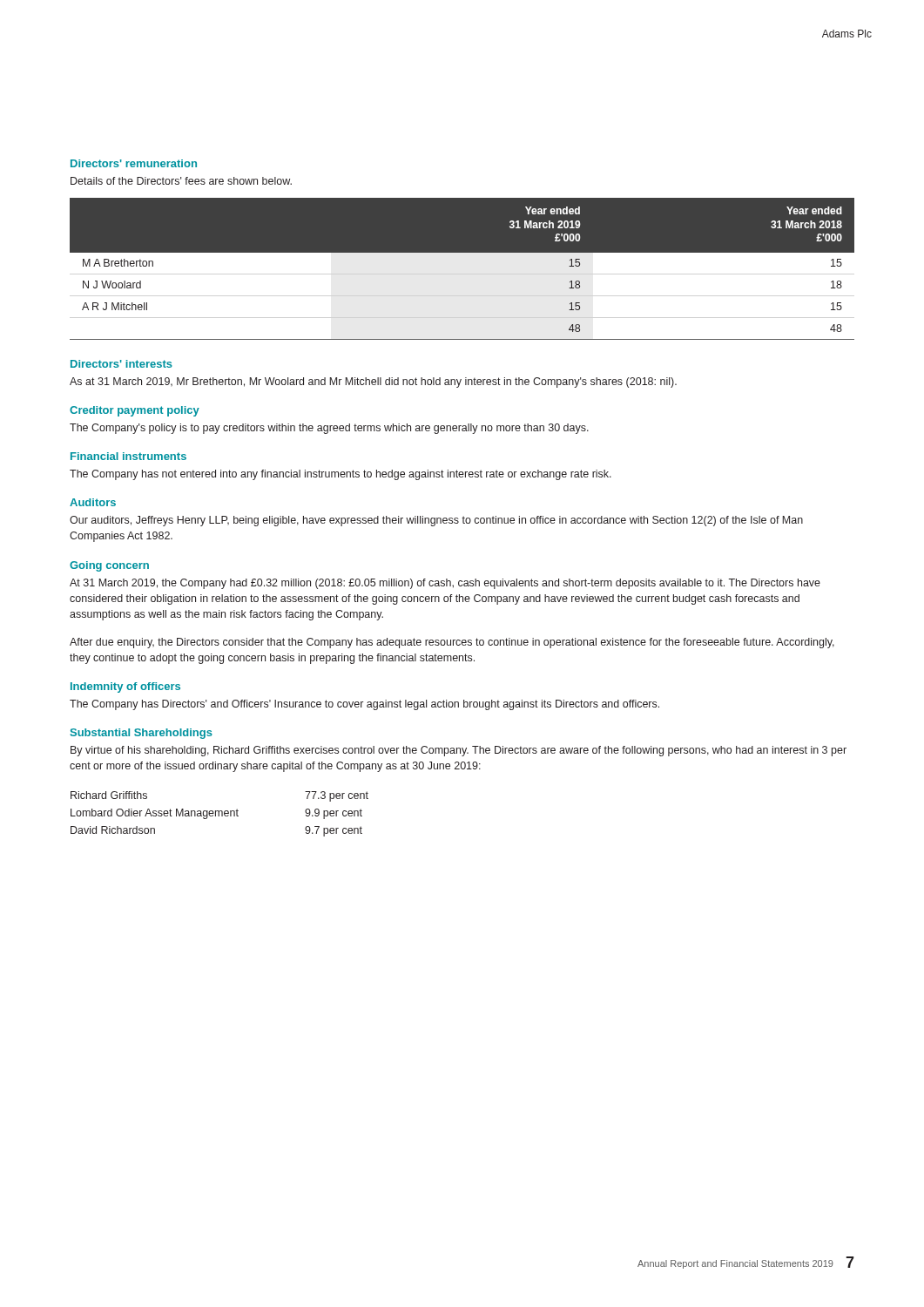This screenshot has width=924, height=1307.
Task: Click where it says "Indemnity of officers"
Action: 125,686
